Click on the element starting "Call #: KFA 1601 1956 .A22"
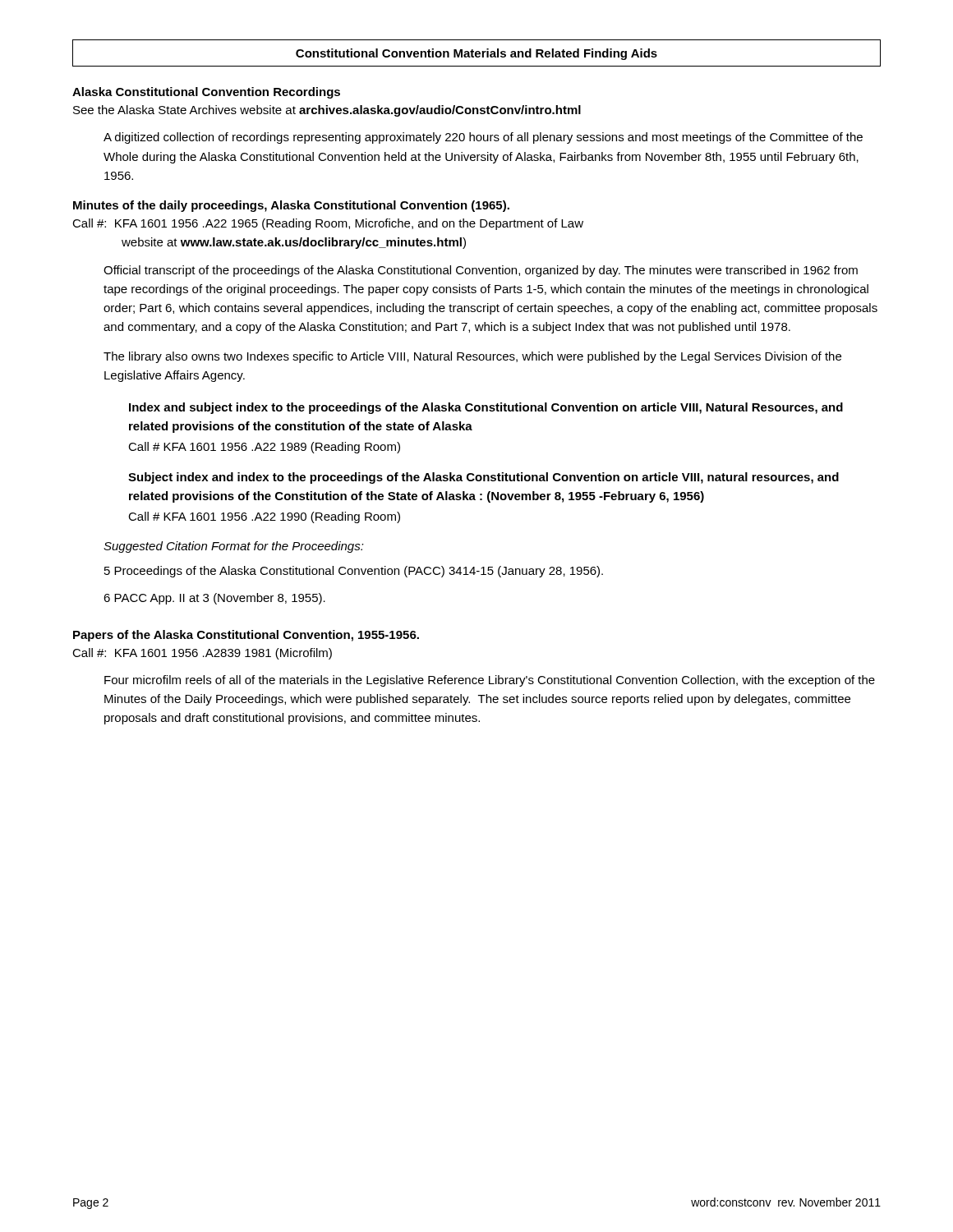 click(x=328, y=233)
